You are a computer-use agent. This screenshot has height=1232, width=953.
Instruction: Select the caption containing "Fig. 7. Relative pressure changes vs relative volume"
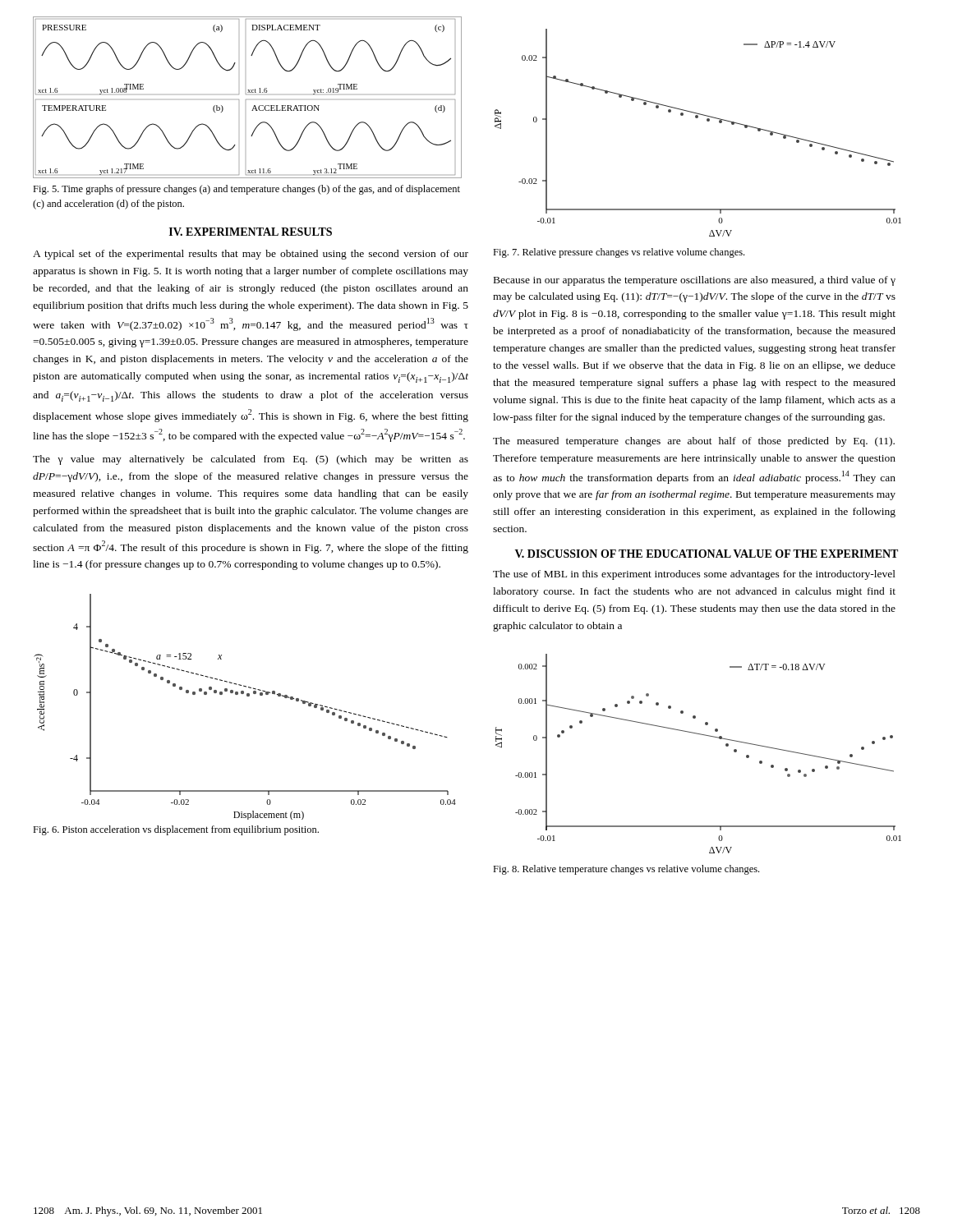click(x=619, y=252)
